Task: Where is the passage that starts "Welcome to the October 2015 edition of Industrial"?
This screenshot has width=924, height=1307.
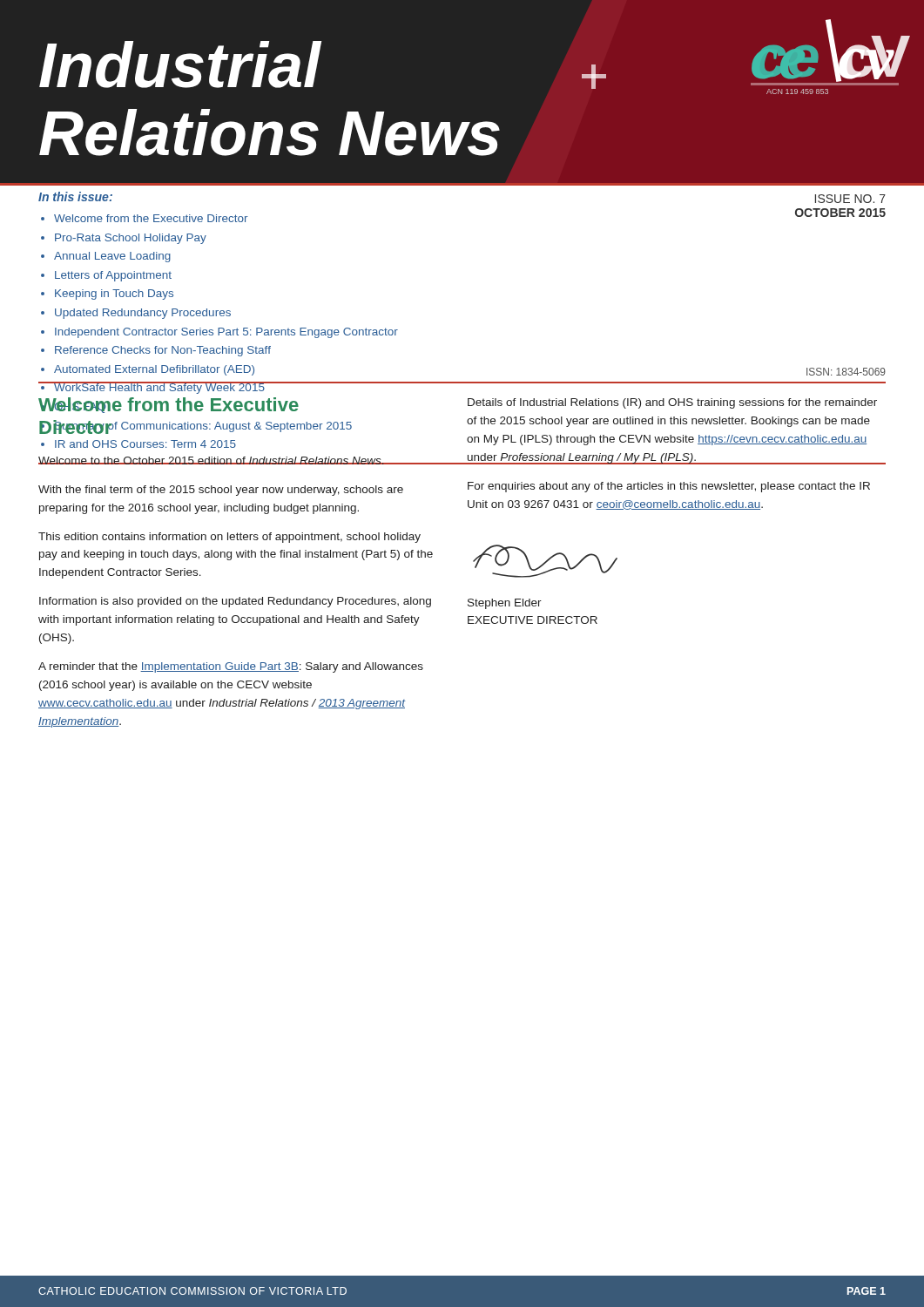Action: [x=211, y=460]
